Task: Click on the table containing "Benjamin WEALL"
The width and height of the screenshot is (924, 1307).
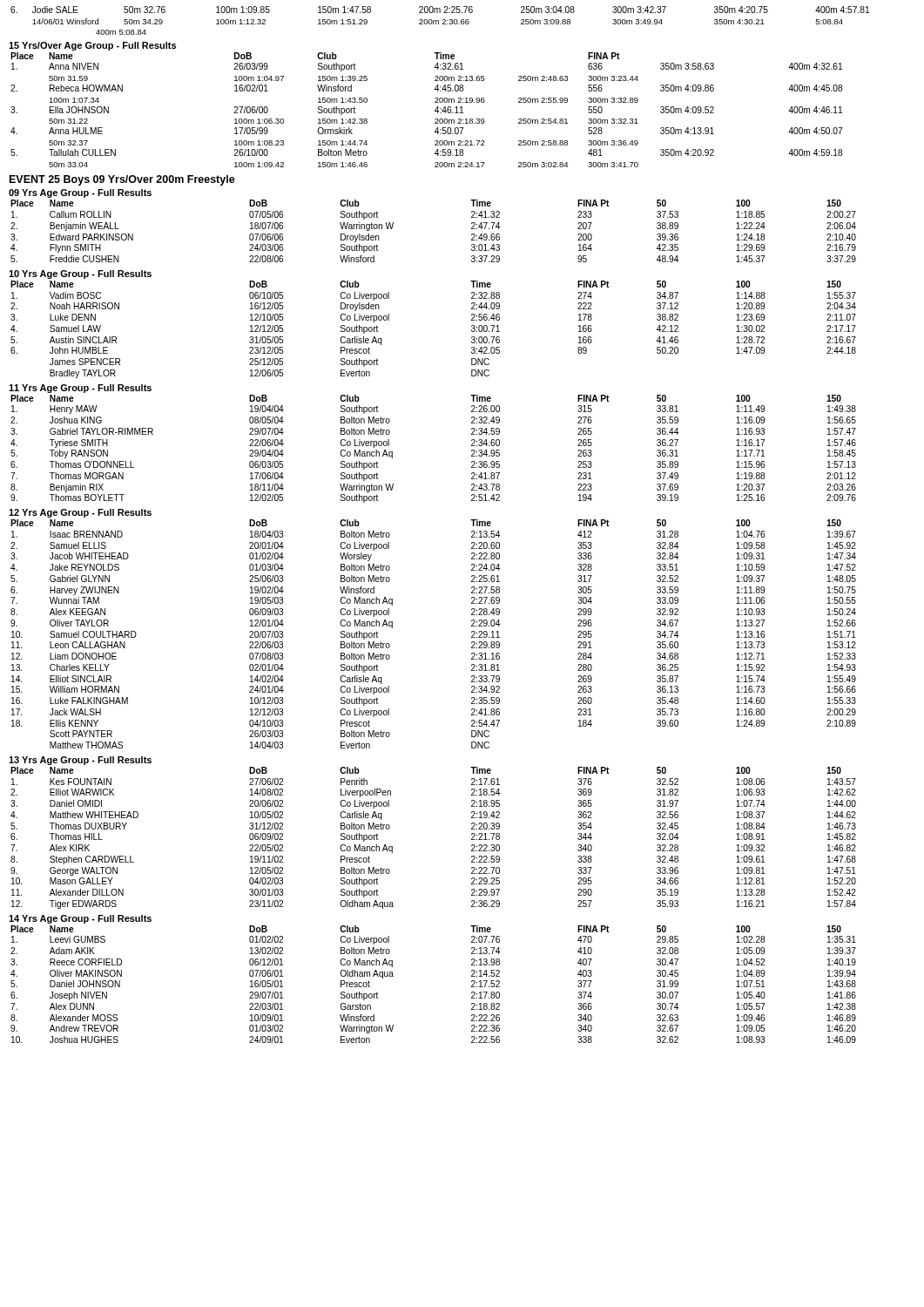Action: (462, 232)
